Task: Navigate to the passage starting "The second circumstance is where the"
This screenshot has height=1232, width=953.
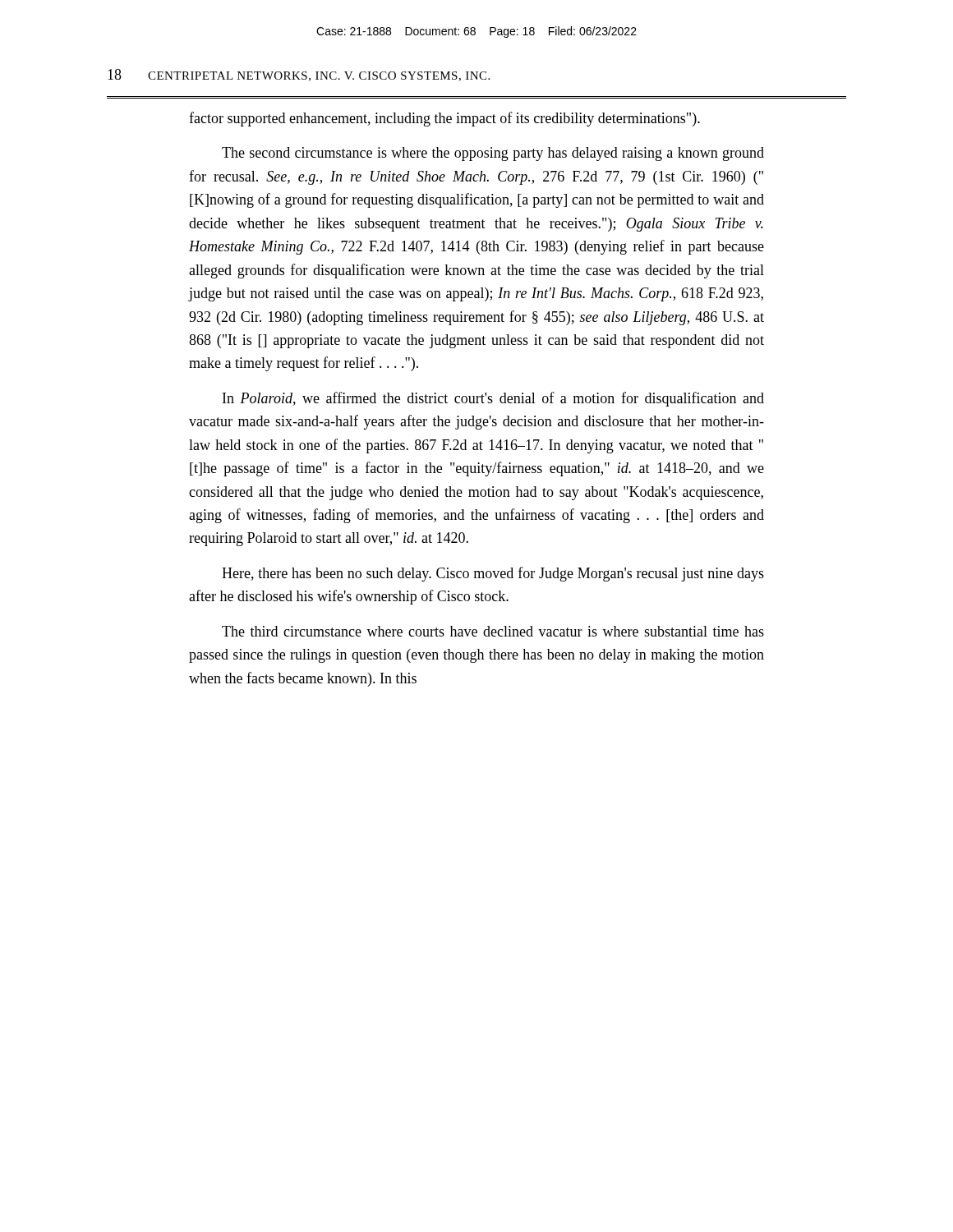Action: pyautogui.click(x=476, y=258)
